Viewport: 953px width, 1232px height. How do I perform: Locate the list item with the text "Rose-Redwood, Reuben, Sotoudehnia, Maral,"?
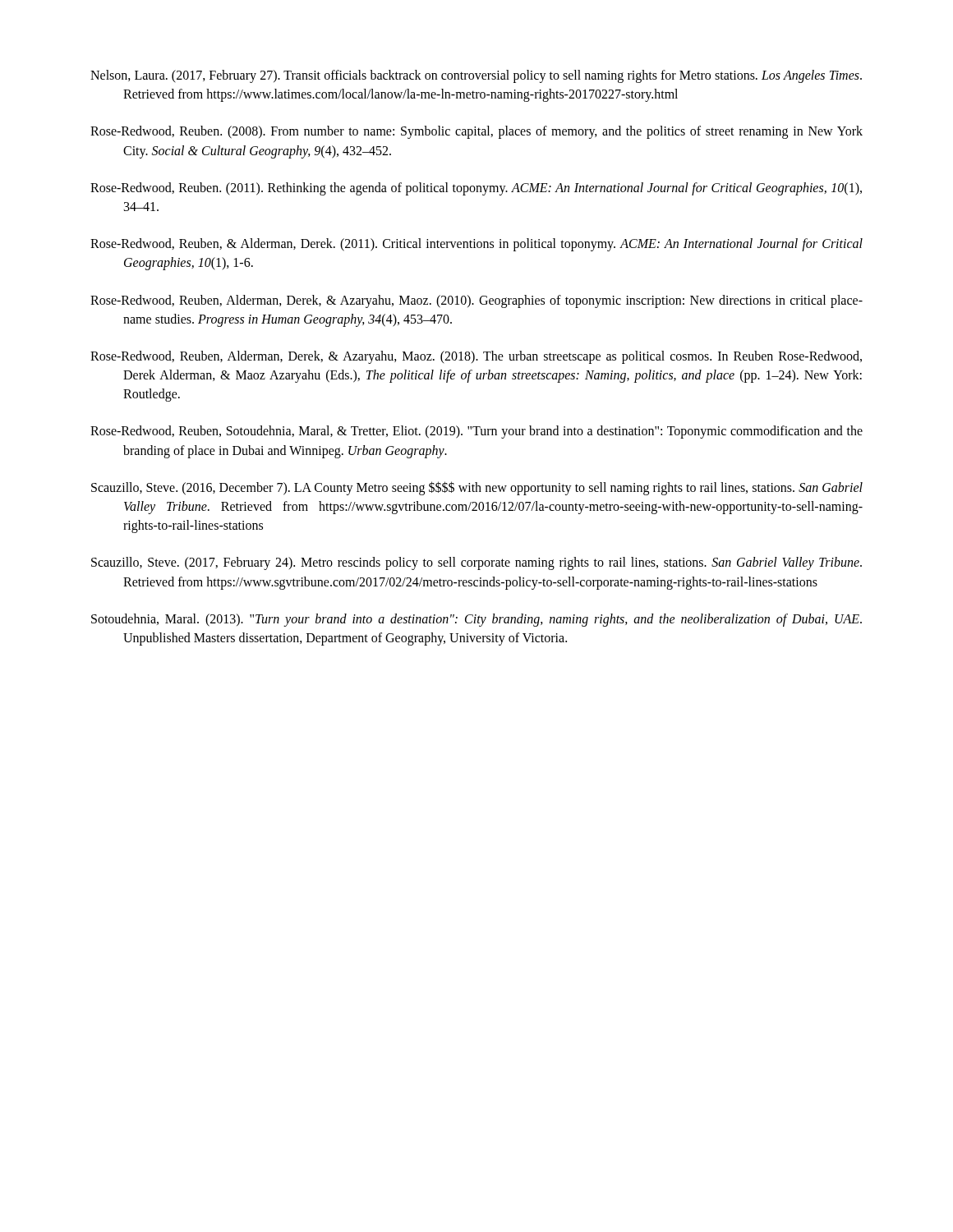[476, 441]
